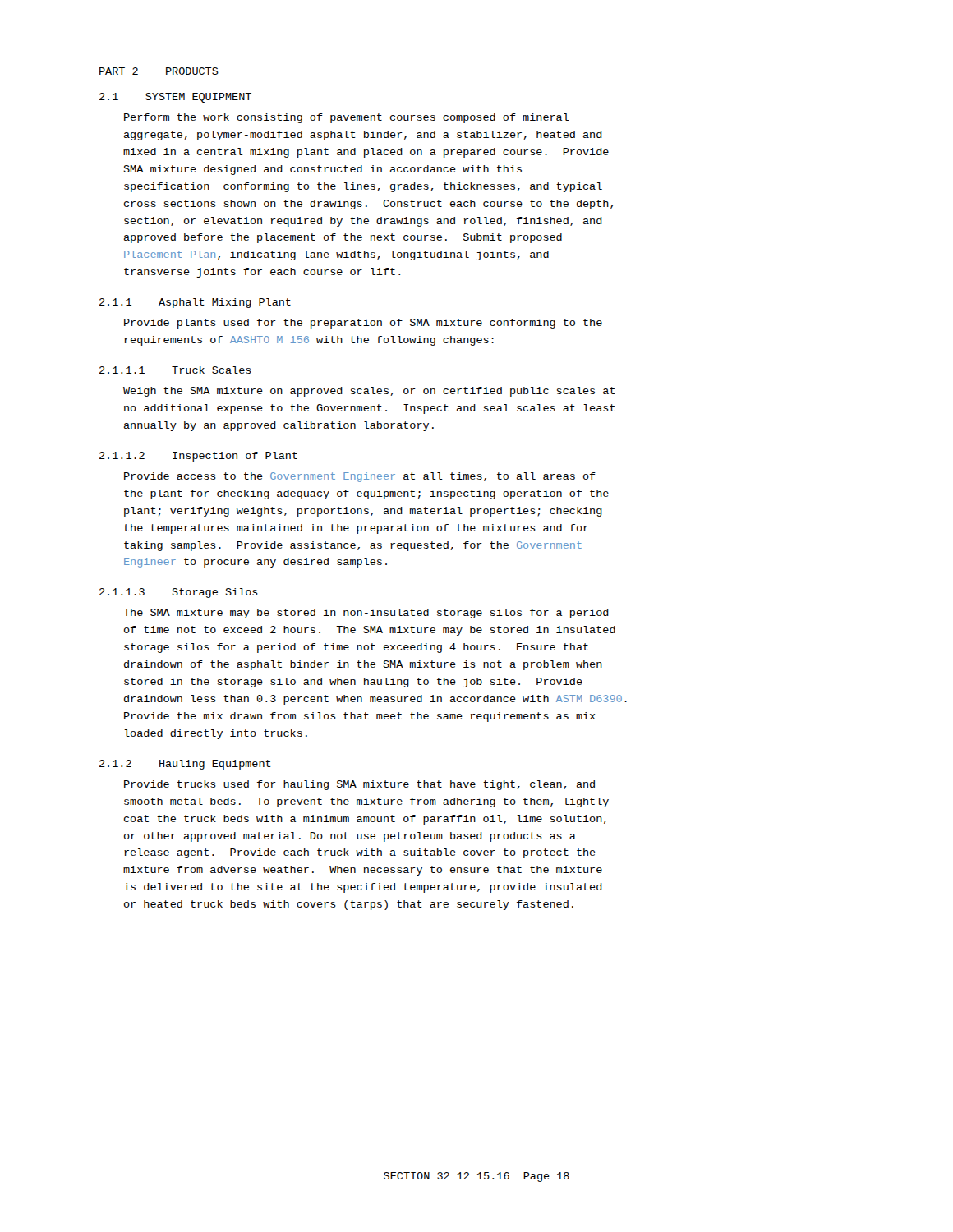This screenshot has width=953, height=1232.
Task: Click on the text block with the text "Weigh the SMA mixture on approved scales,"
Action: 369,409
